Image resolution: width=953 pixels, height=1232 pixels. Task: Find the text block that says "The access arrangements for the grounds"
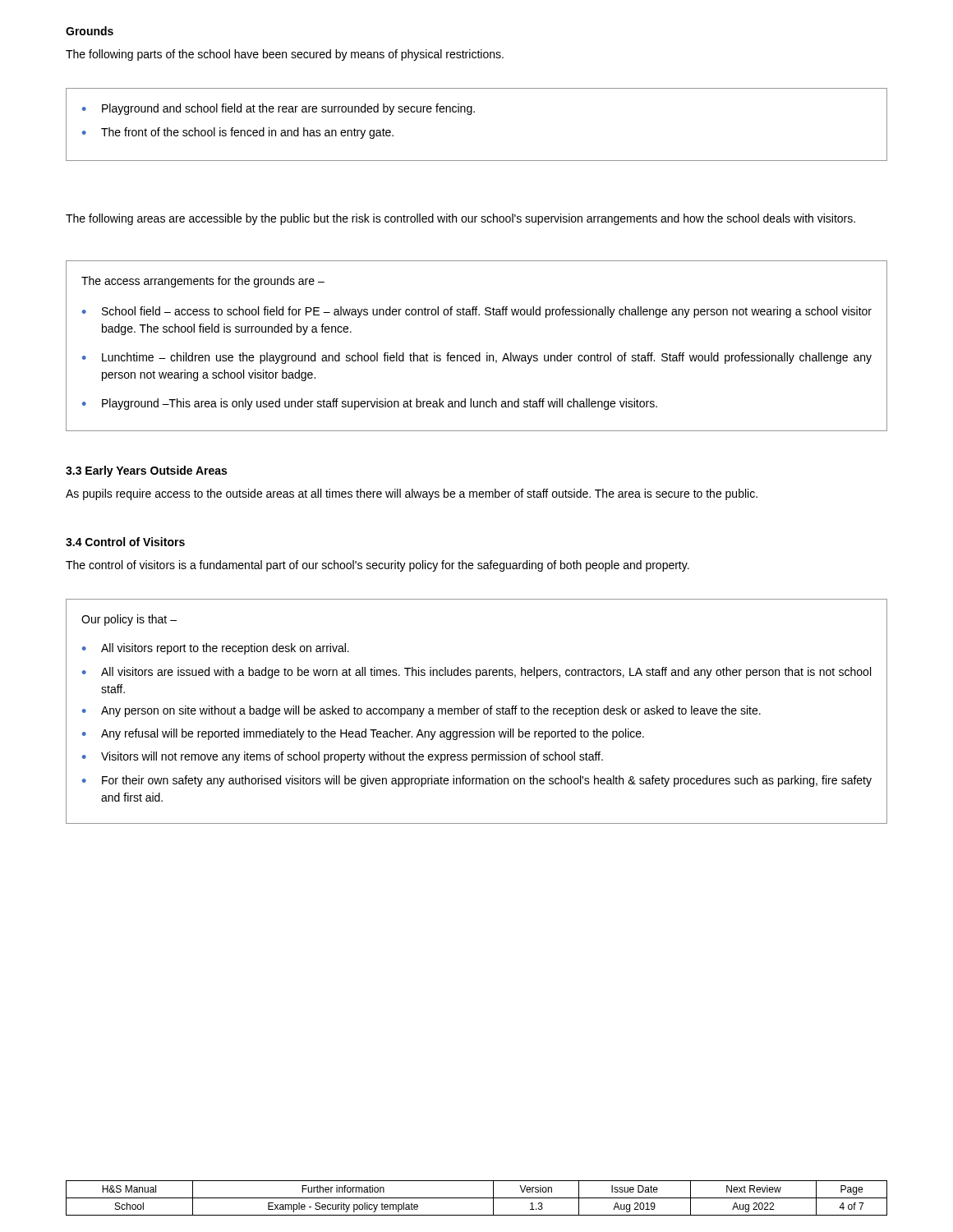(x=203, y=281)
